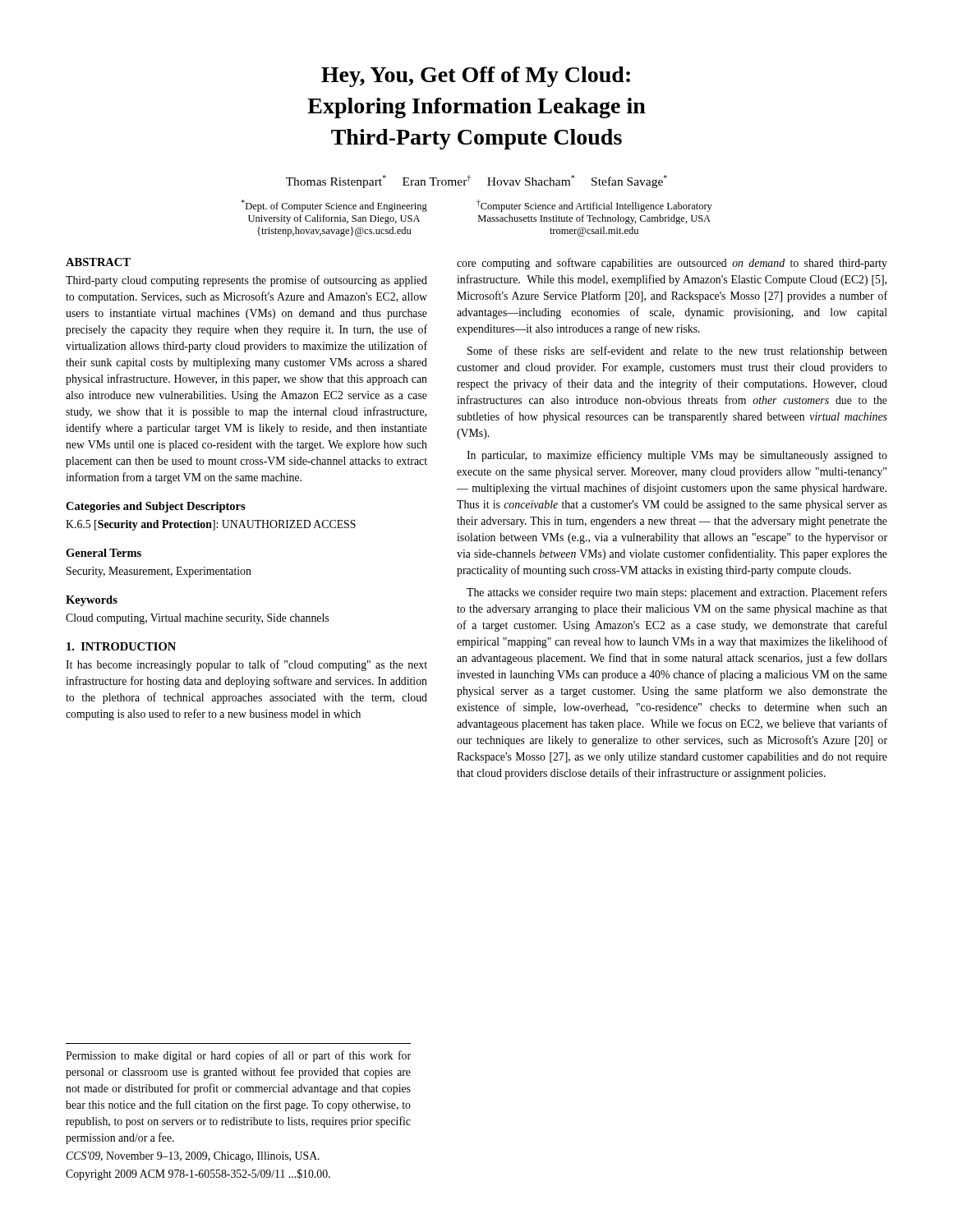Screen dimensions: 1232x953
Task: Point to the block beginning "Dept. of Computer Science and Engineering University"
Action: click(334, 217)
